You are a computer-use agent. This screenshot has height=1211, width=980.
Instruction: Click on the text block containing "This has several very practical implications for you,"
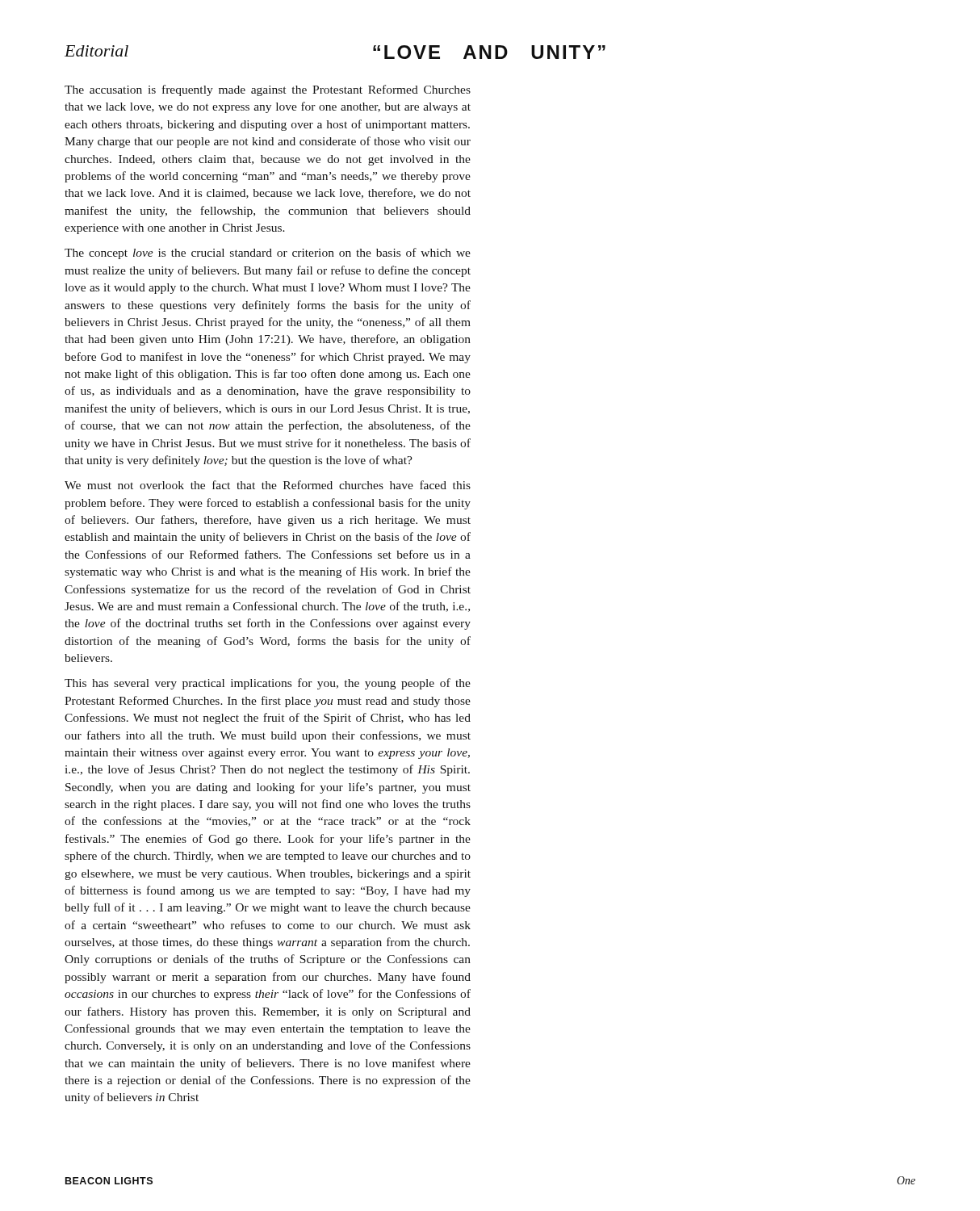click(x=268, y=890)
